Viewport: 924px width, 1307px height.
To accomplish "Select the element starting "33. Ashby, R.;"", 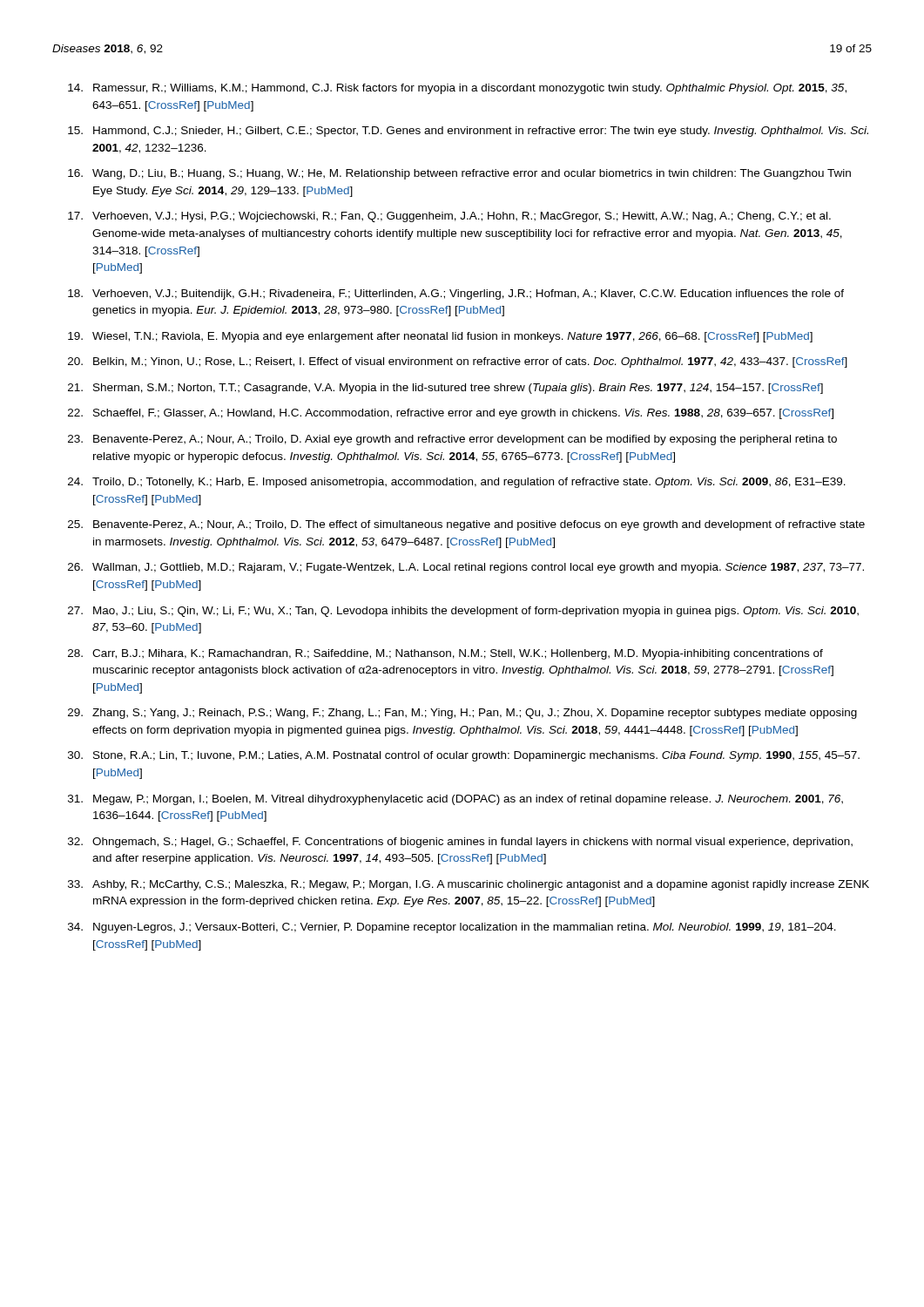I will click(x=462, y=893).
